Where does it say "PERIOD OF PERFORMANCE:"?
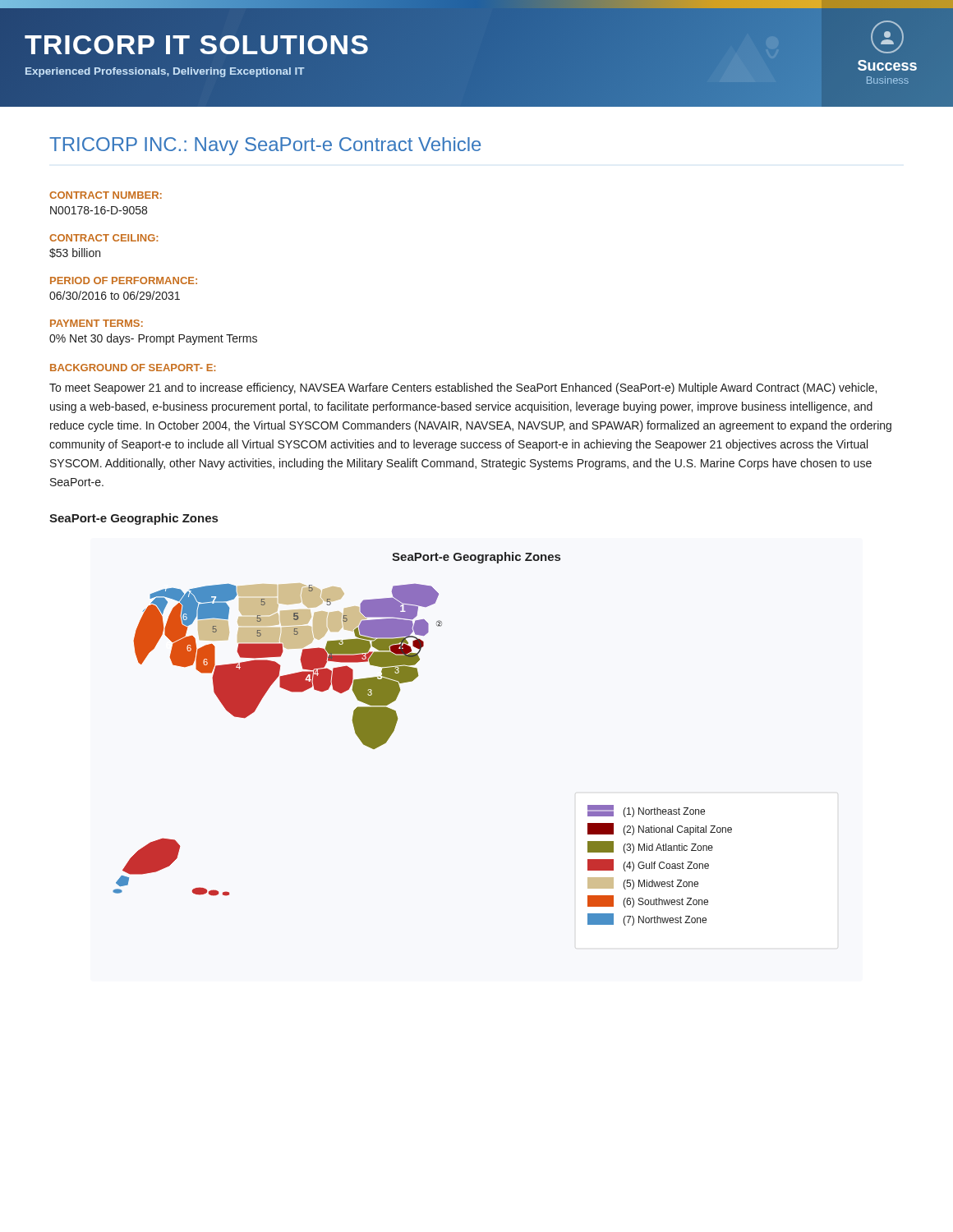This screenshot has height=1232, width=953. point(124,281)
